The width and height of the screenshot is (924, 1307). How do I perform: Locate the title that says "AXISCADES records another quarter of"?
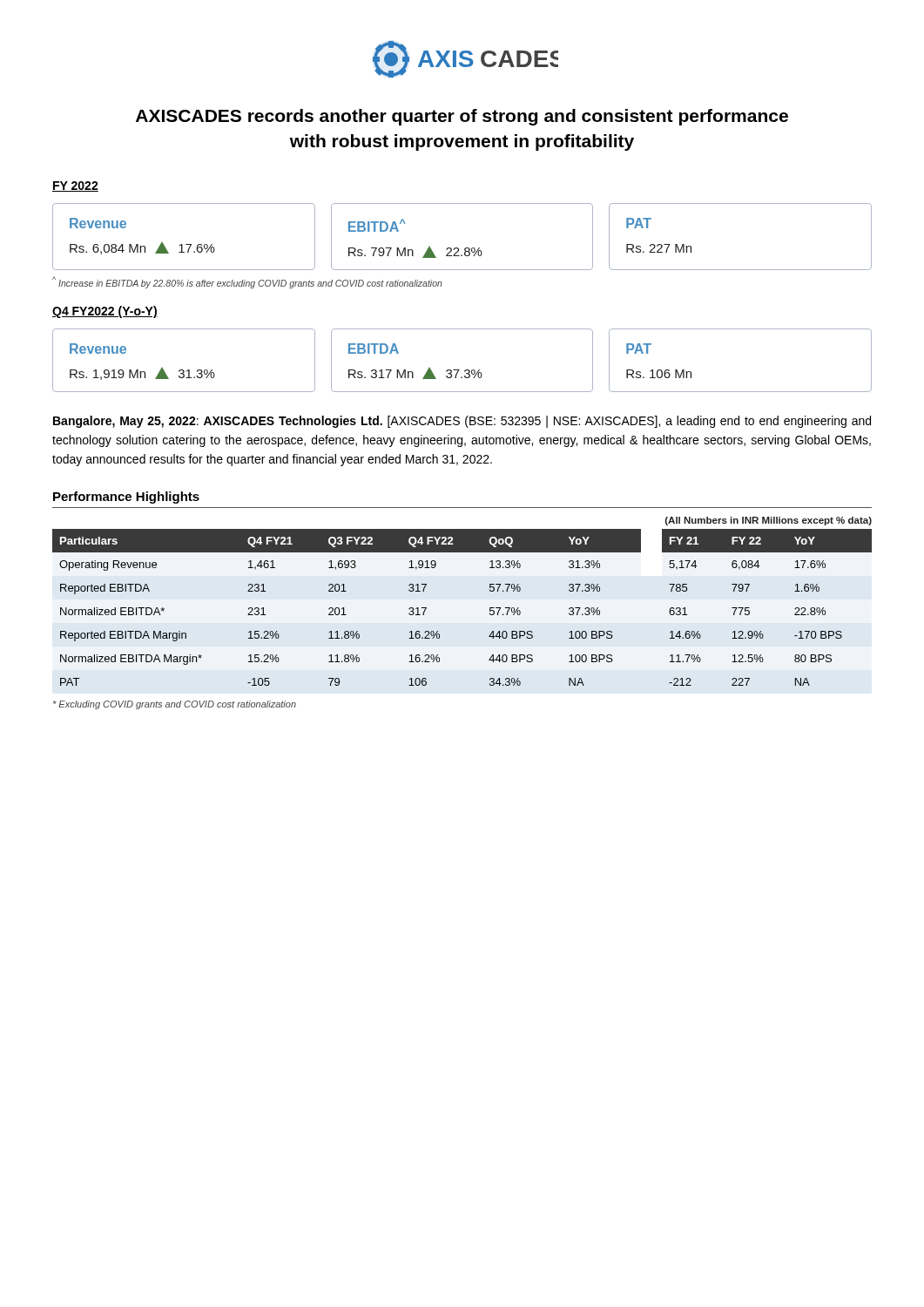(x=462, y=128)
